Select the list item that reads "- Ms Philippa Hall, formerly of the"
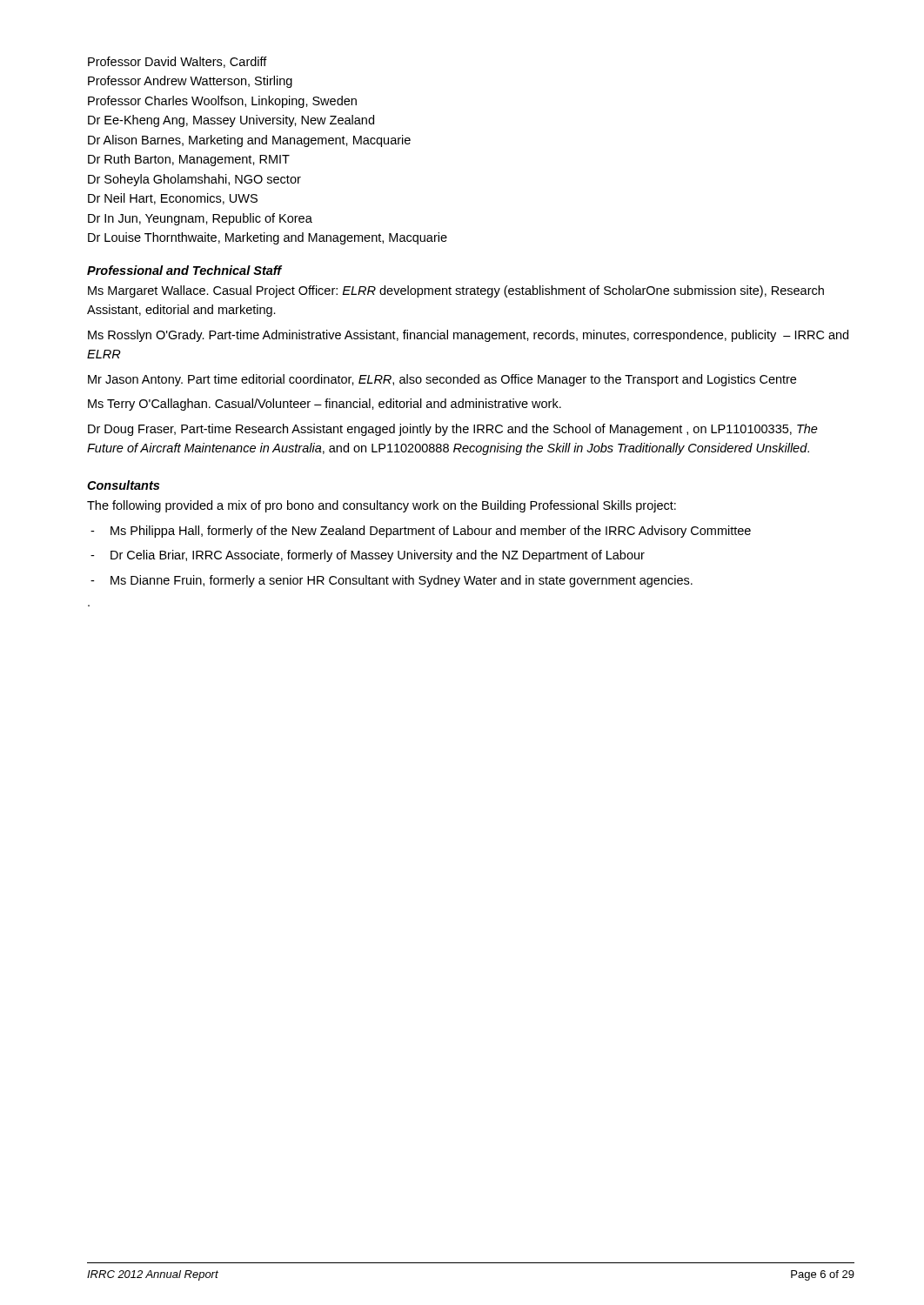The width and height of the screenshot is (924, 1305). (x=471, y=531)
